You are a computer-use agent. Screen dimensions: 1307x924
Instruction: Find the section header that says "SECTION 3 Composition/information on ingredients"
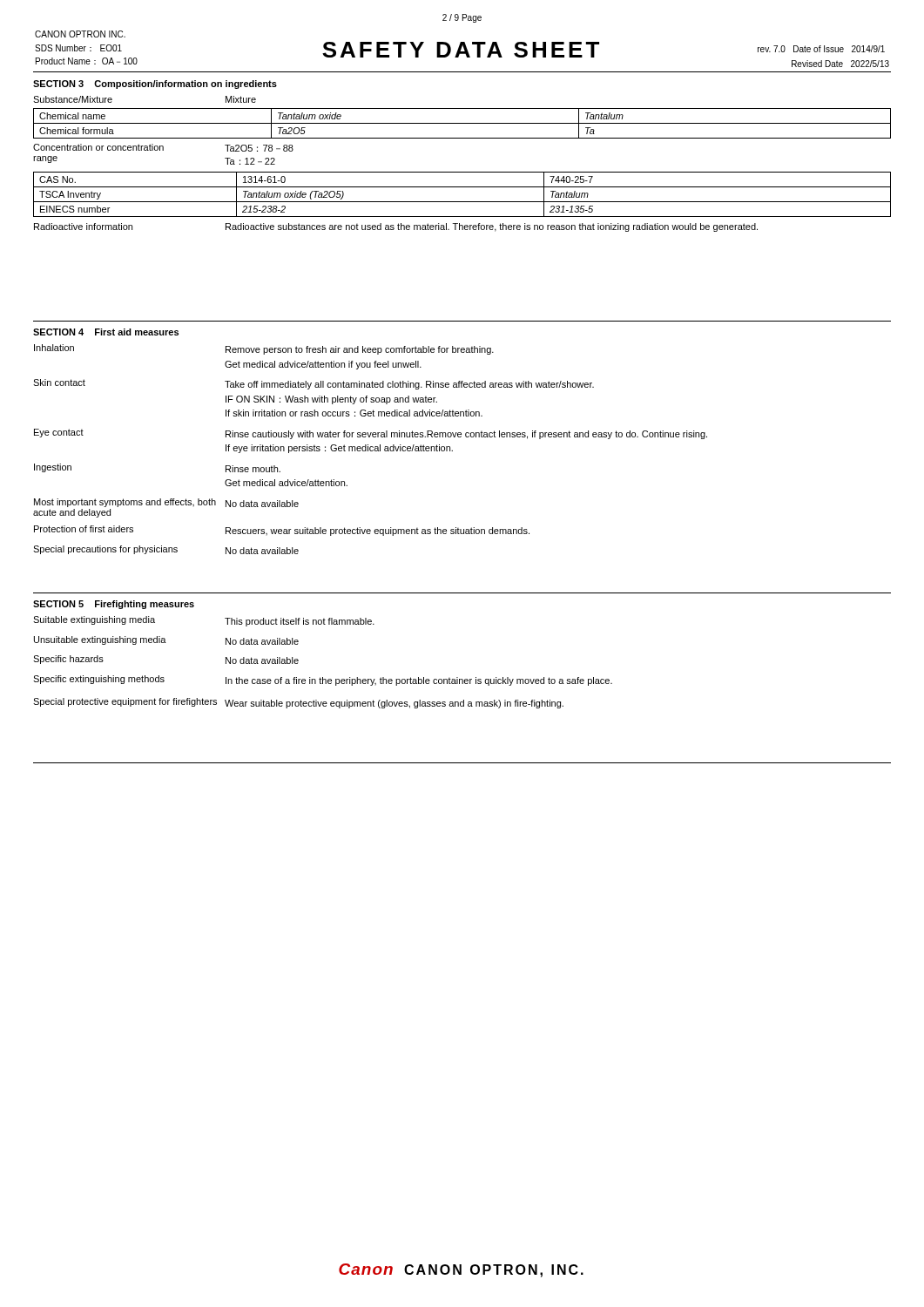click(155, 84)
